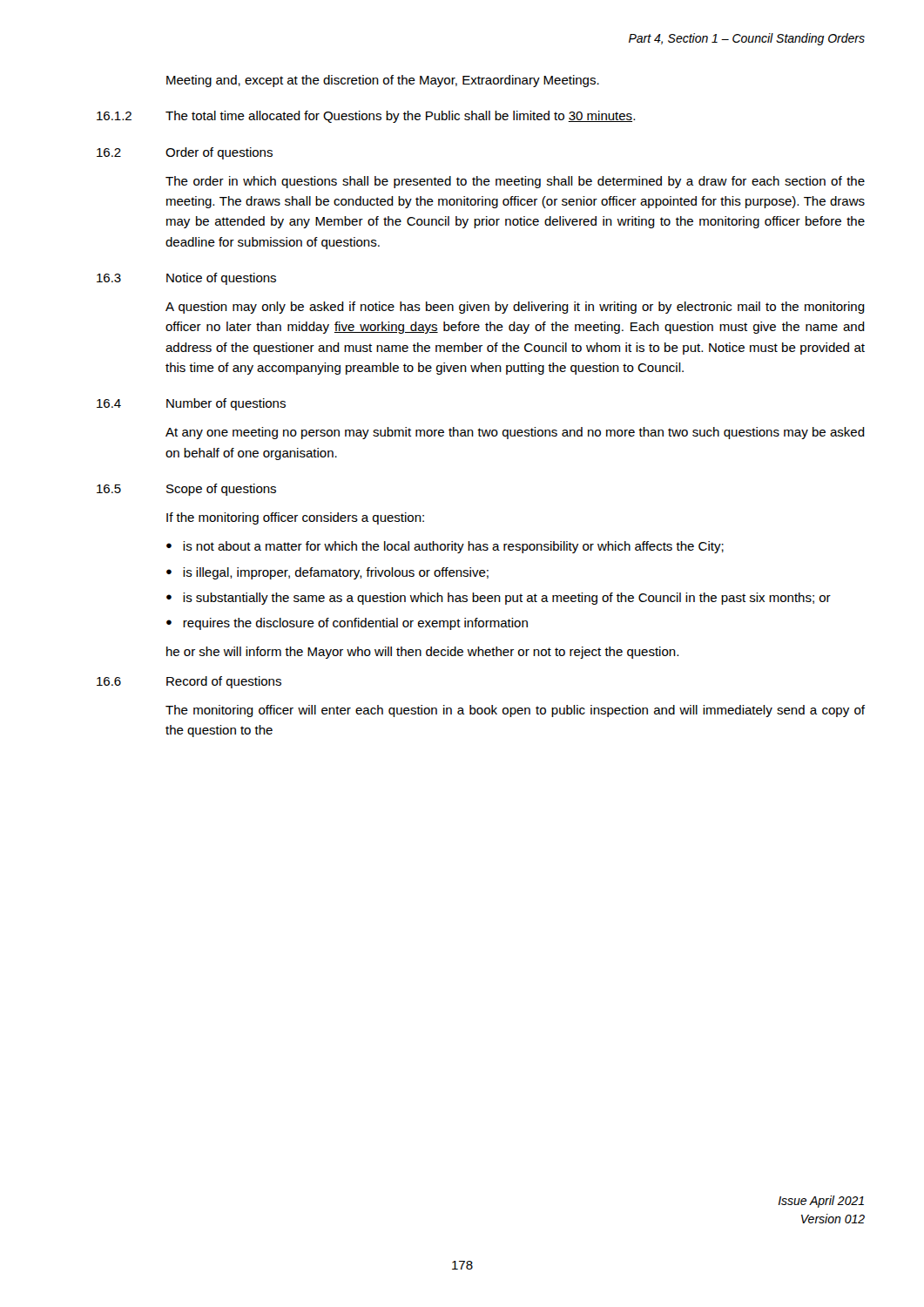
Task: Click on the section header that says "16.2 Order of questions"
Action: tap(184, 152)
